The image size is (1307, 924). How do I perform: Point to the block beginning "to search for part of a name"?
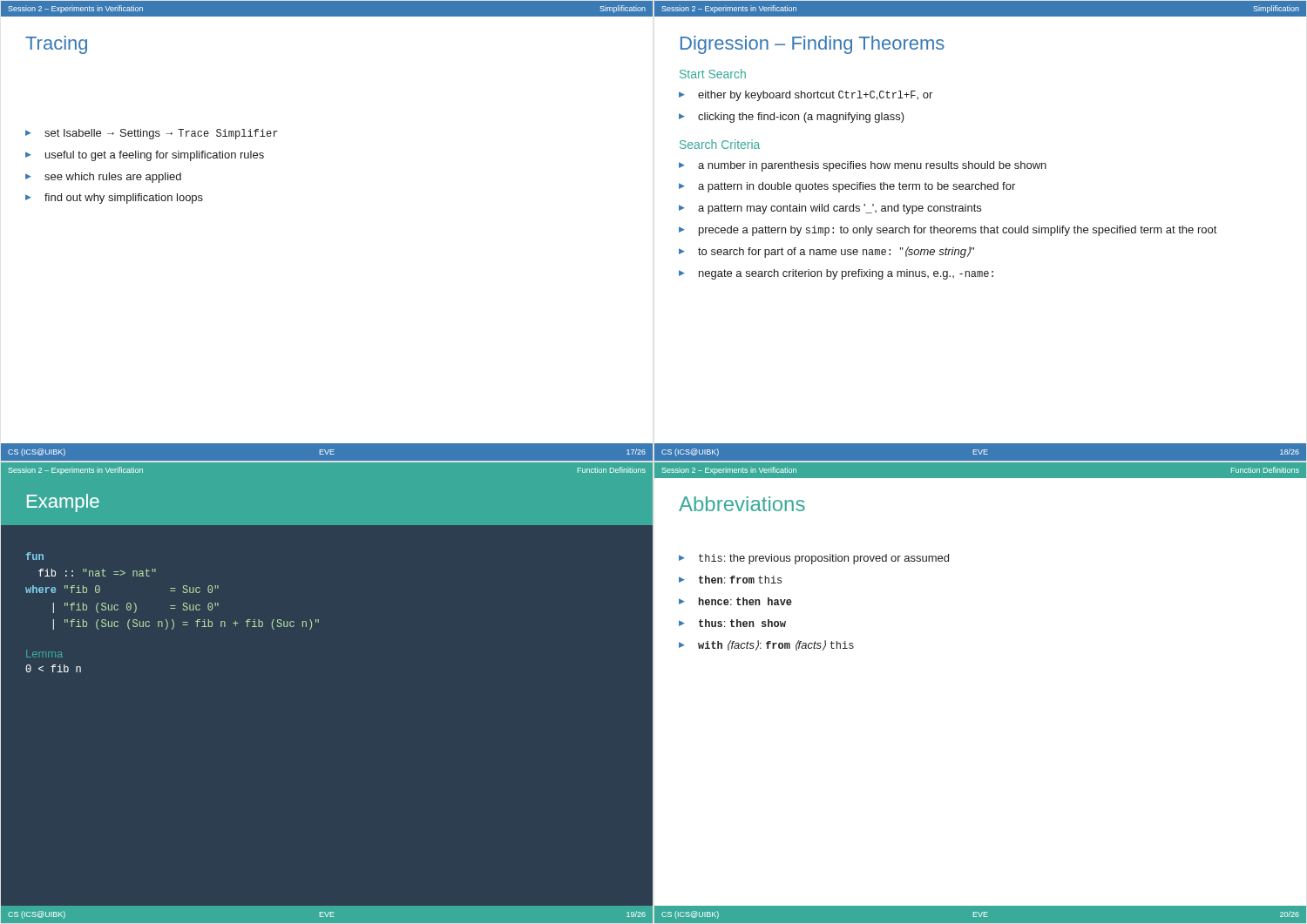(x=836, y=251)
